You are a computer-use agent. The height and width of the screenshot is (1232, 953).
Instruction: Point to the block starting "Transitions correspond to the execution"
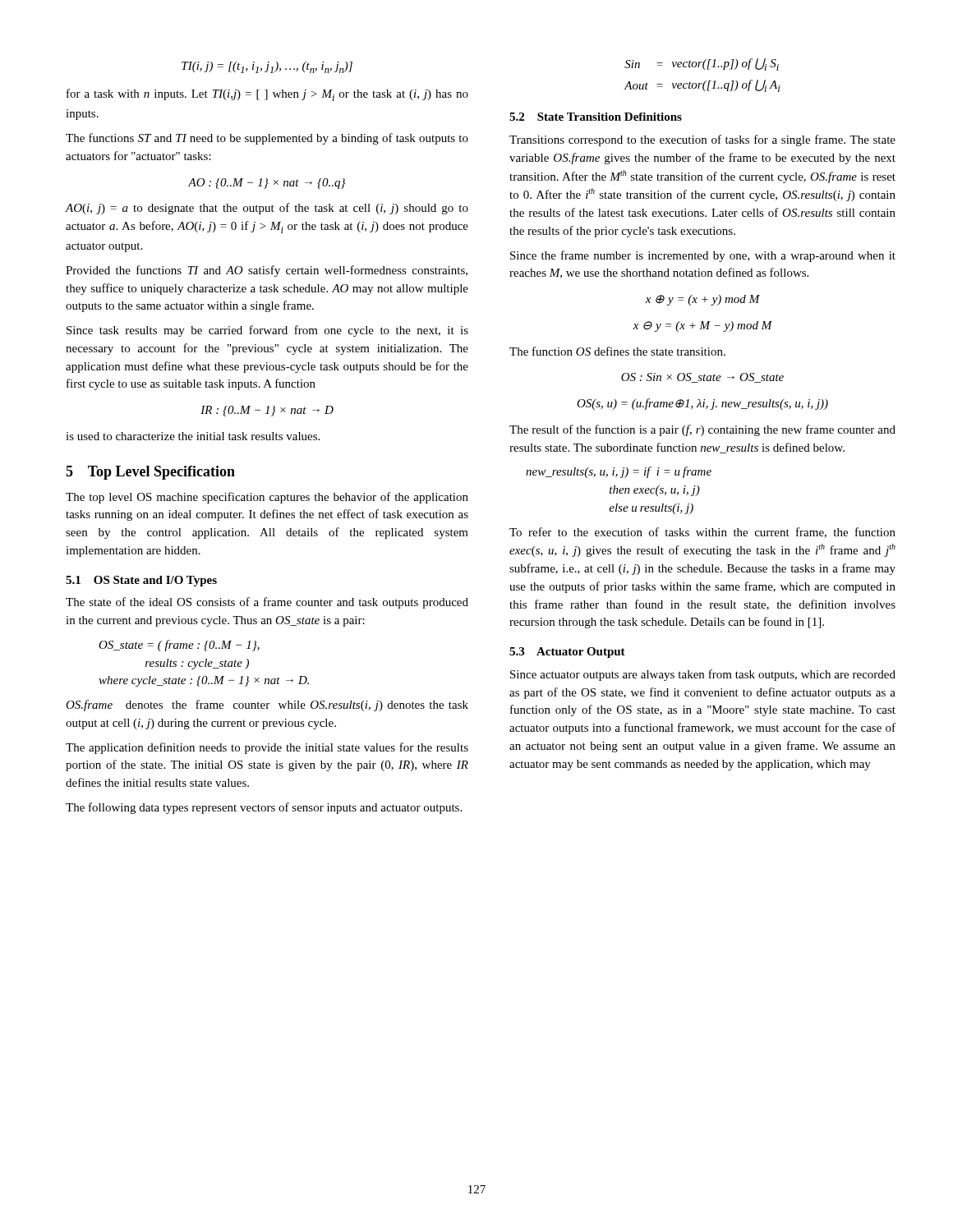point(702,186)
